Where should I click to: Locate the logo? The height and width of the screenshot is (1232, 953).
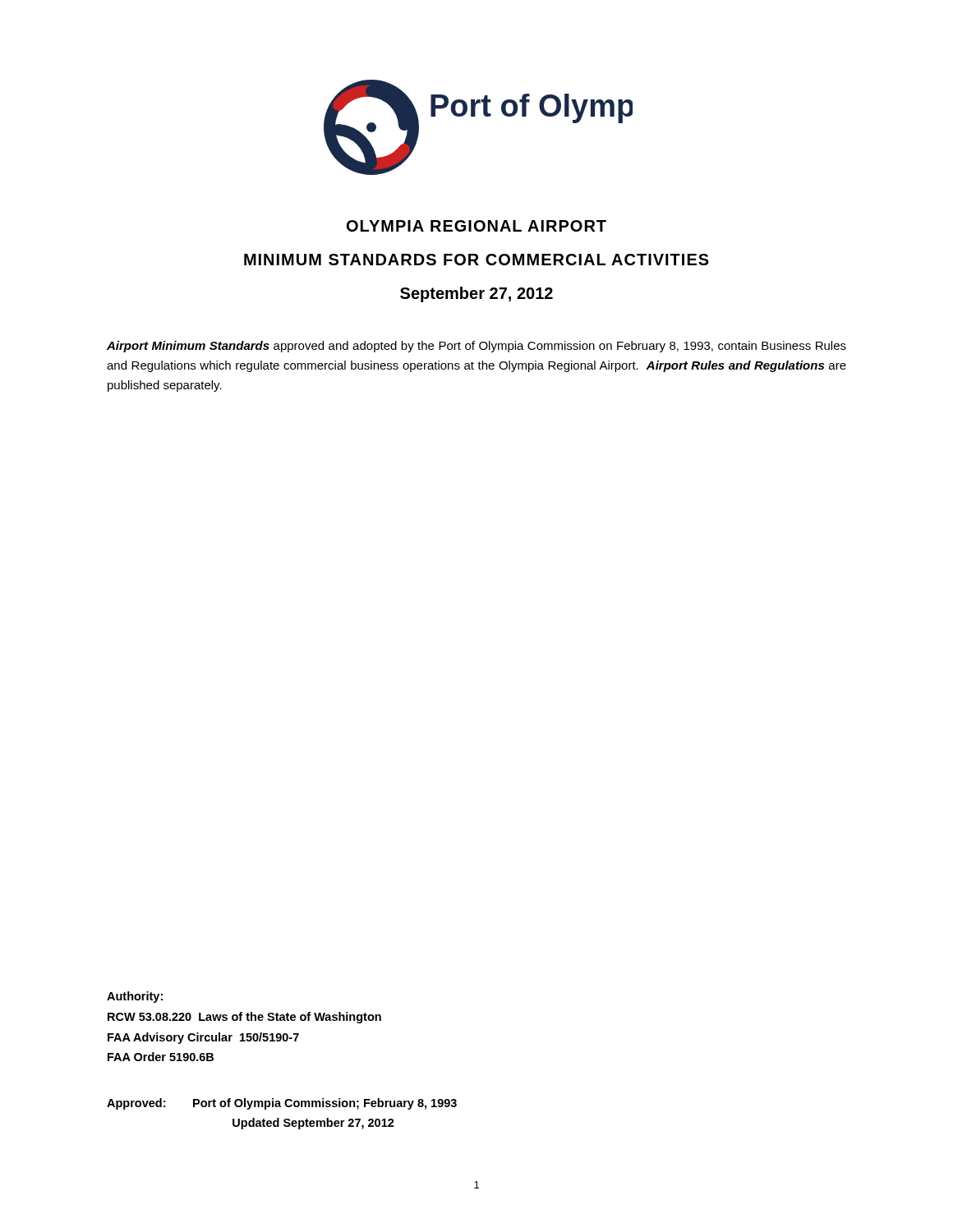click(476, 129)
